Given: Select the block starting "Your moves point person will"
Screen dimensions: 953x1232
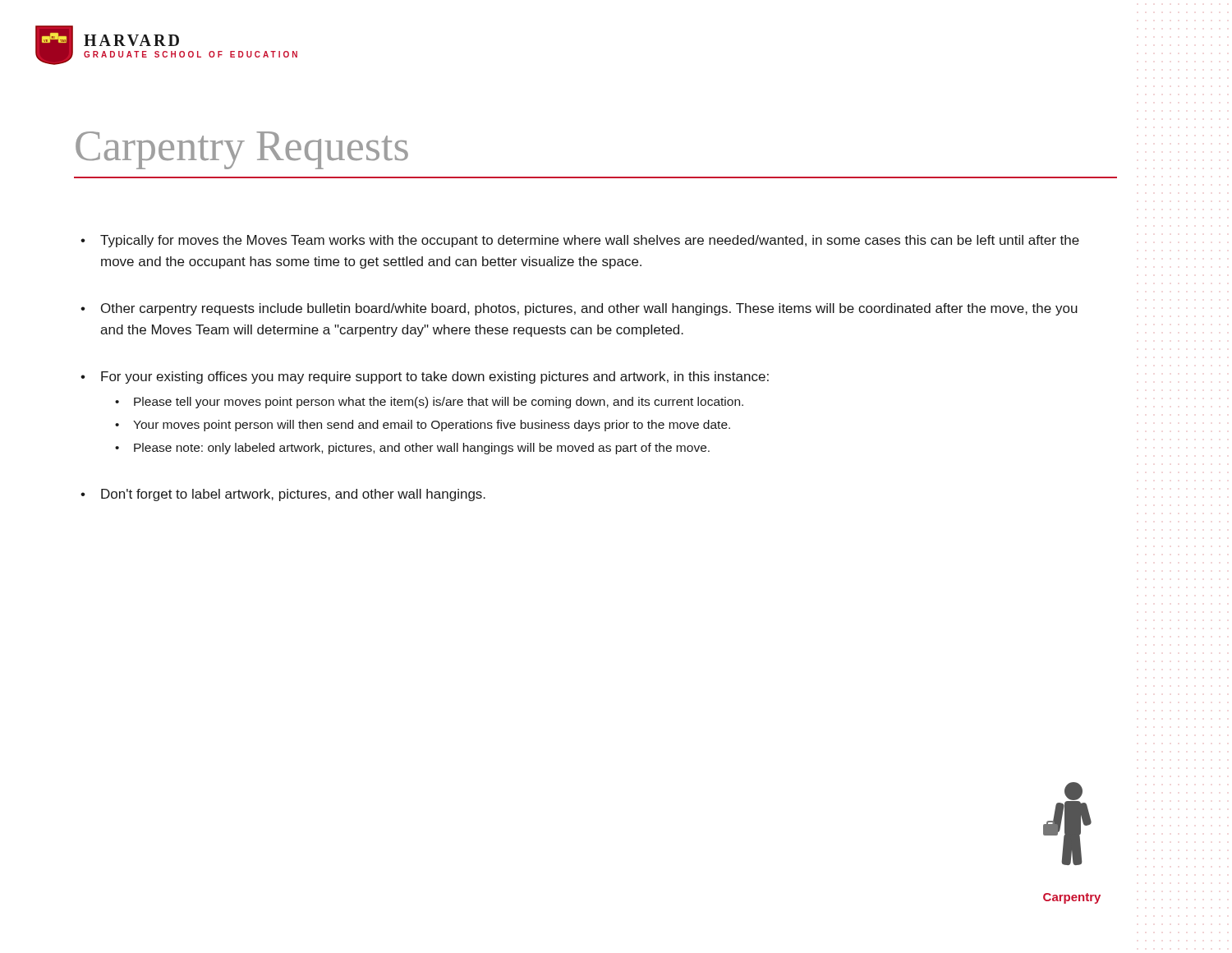Looking at the screenshot, I should (x=432, y=424).
